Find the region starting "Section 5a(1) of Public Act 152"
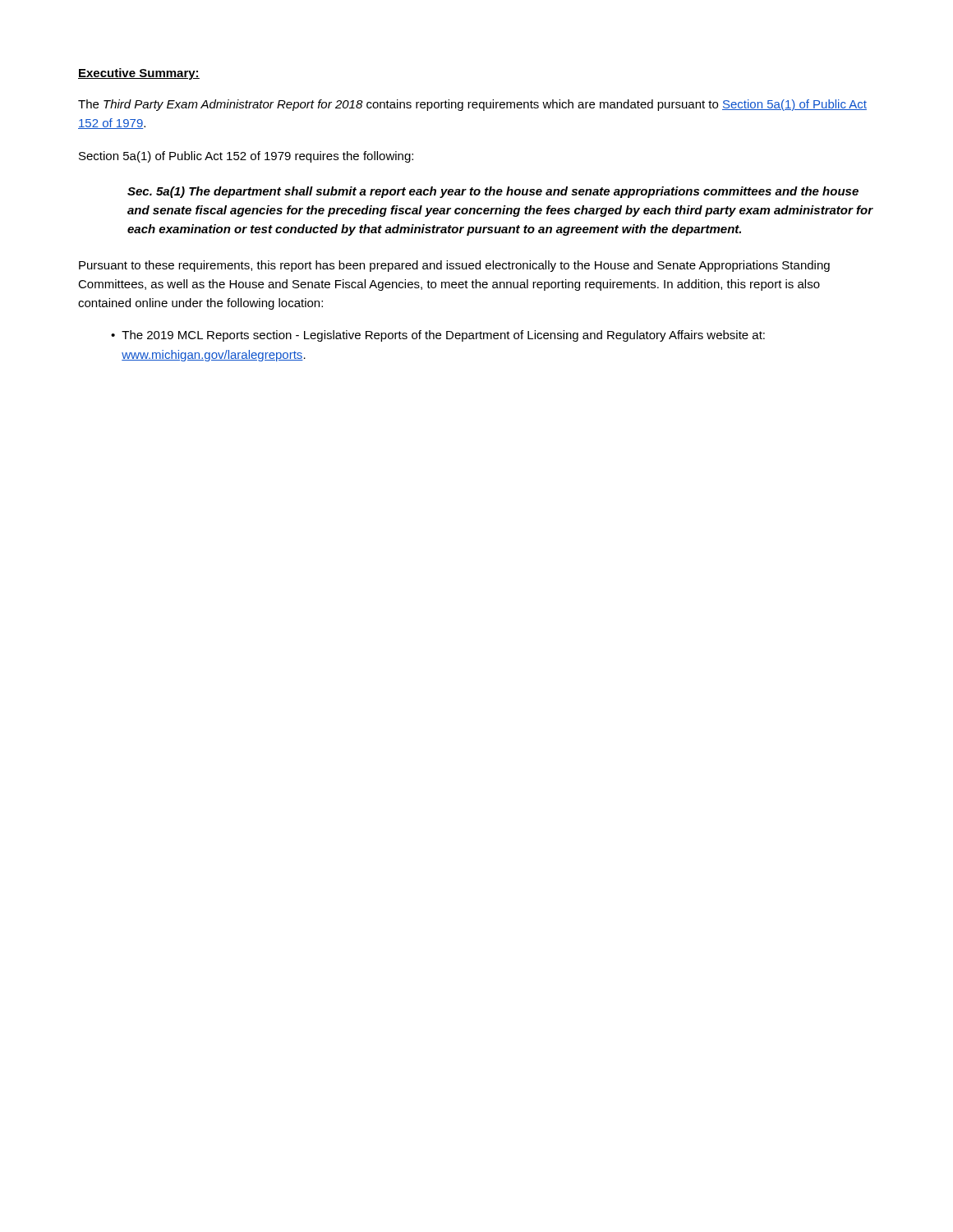The height and width of the screenshot is (1232, 953). click(246, 155)
